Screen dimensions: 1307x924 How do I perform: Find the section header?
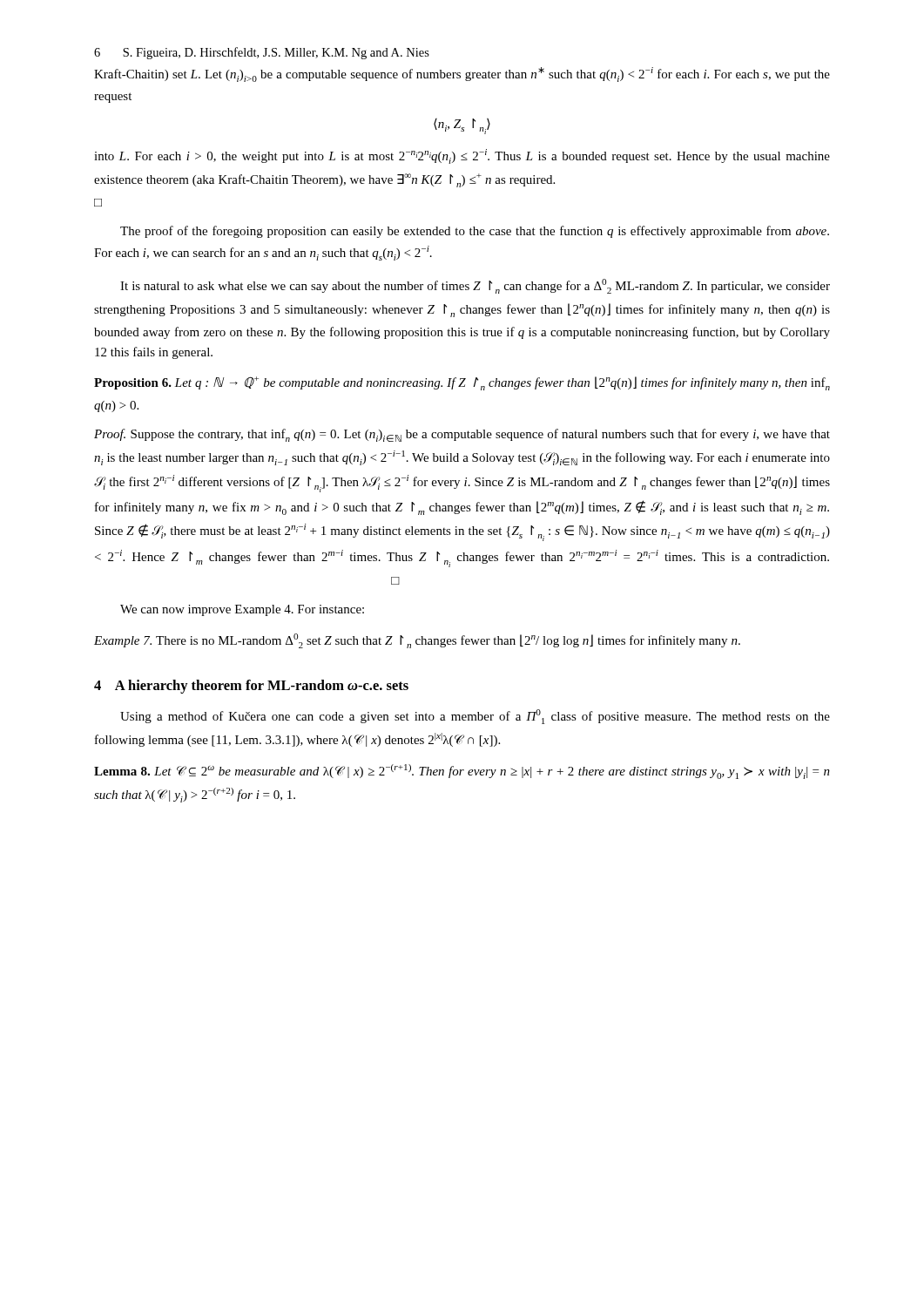click(x=251, y=685)
